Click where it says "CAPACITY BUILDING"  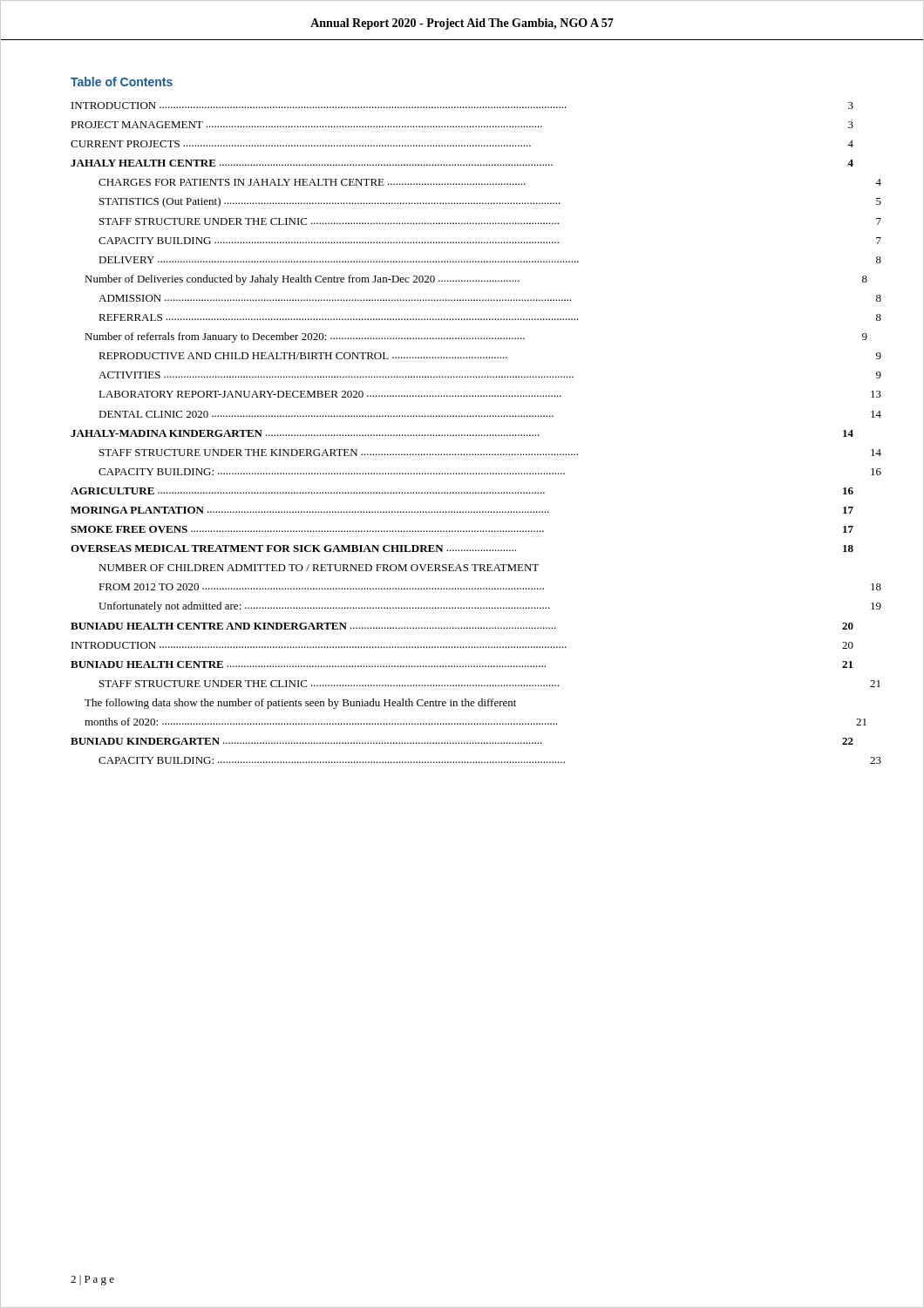tap(490, 240)
